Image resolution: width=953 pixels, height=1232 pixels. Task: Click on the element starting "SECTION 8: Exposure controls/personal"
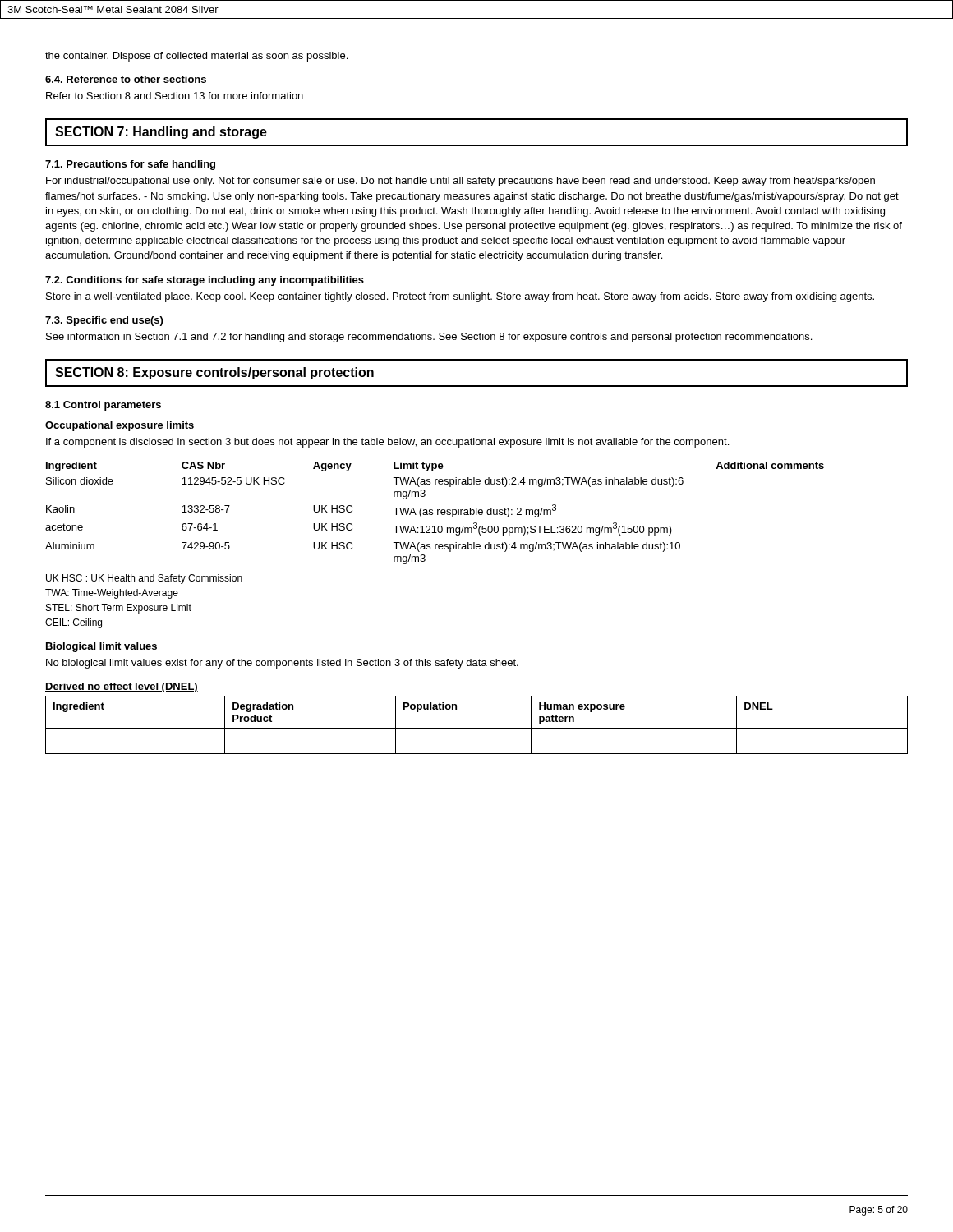point(214,373)
